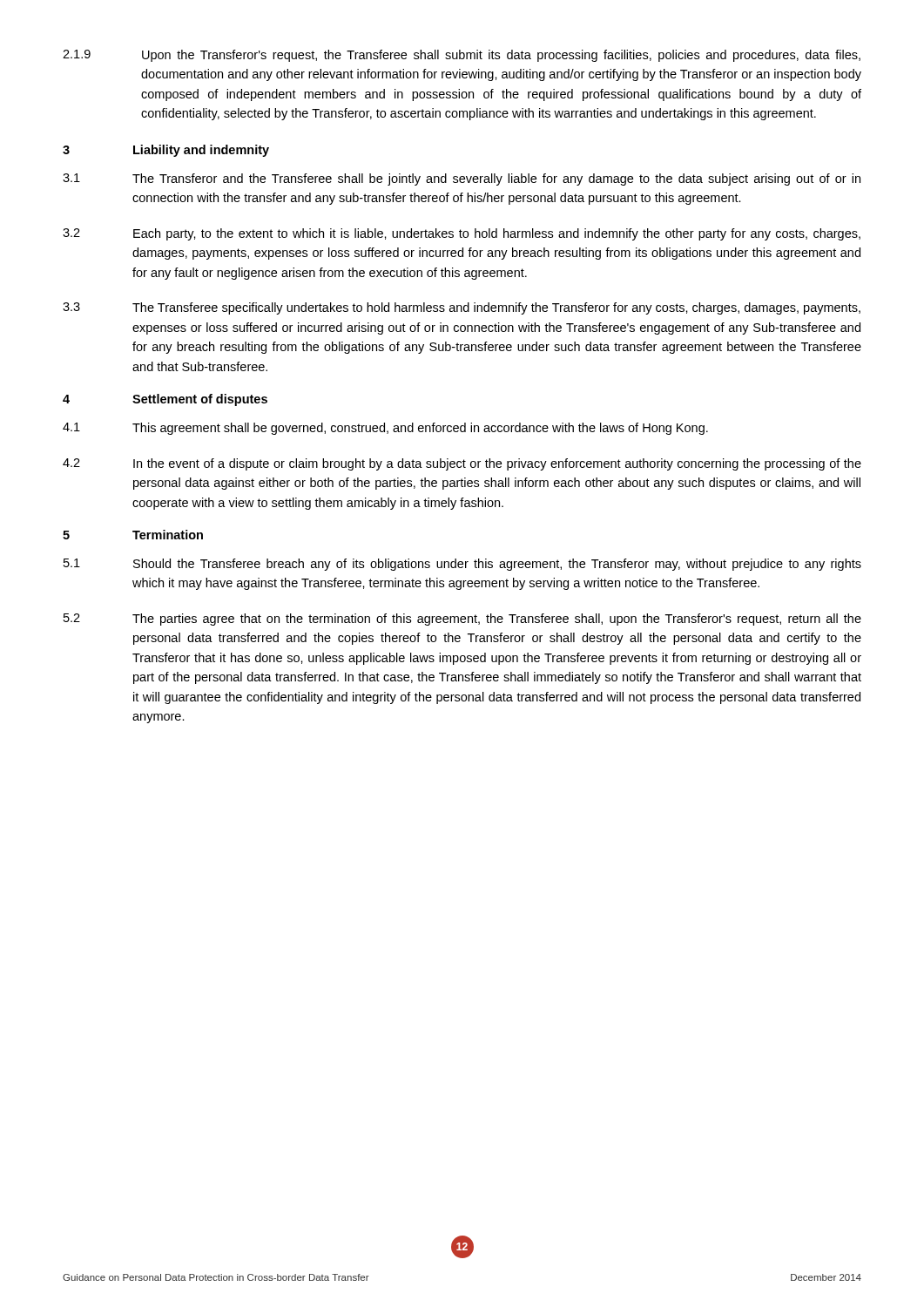Select the list item with the text "2.1.9 Upon the Transferor's request,"
924x1307 pixels.
coord(462,84)
